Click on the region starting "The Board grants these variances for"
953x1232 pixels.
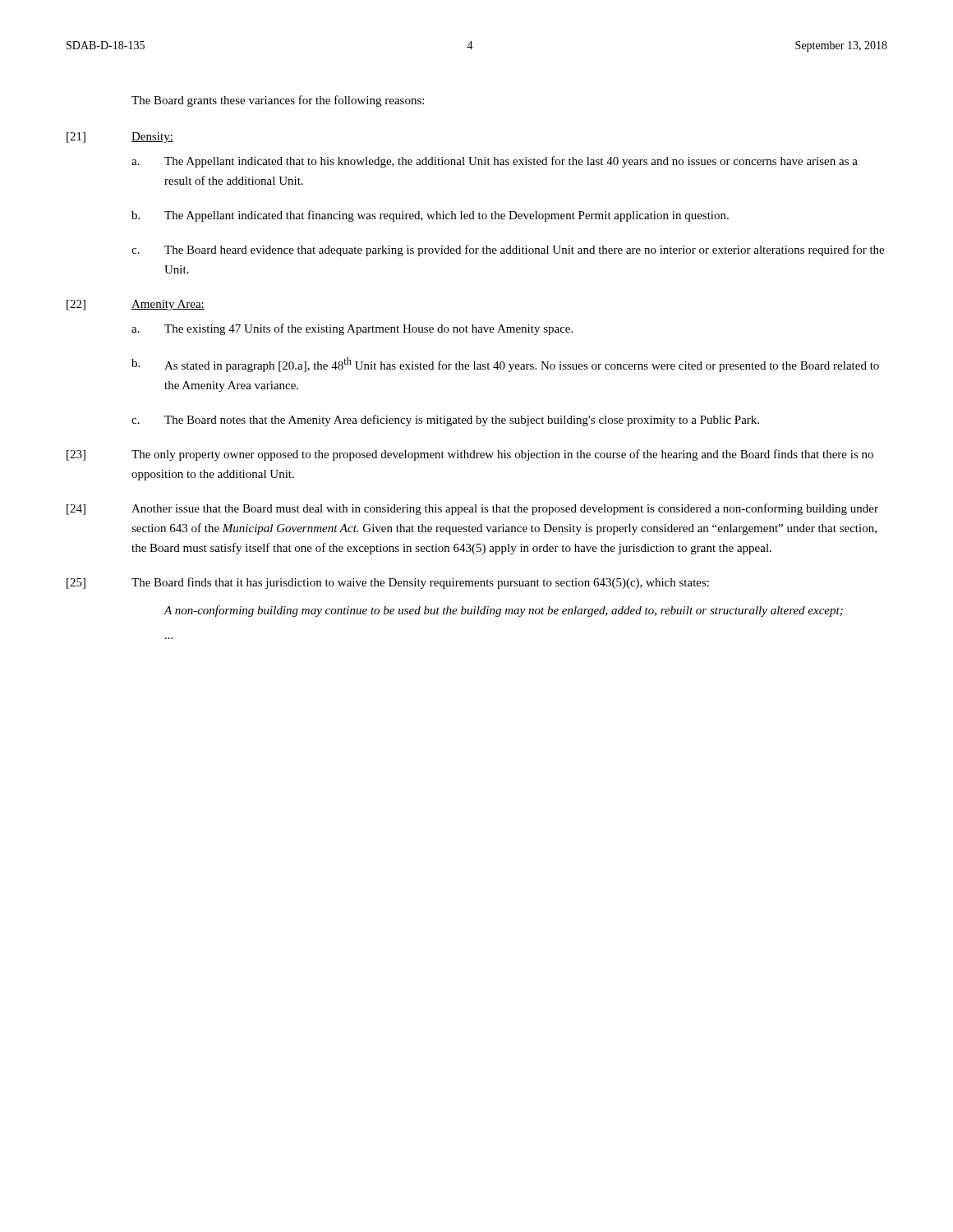click(x=278, y=100)
